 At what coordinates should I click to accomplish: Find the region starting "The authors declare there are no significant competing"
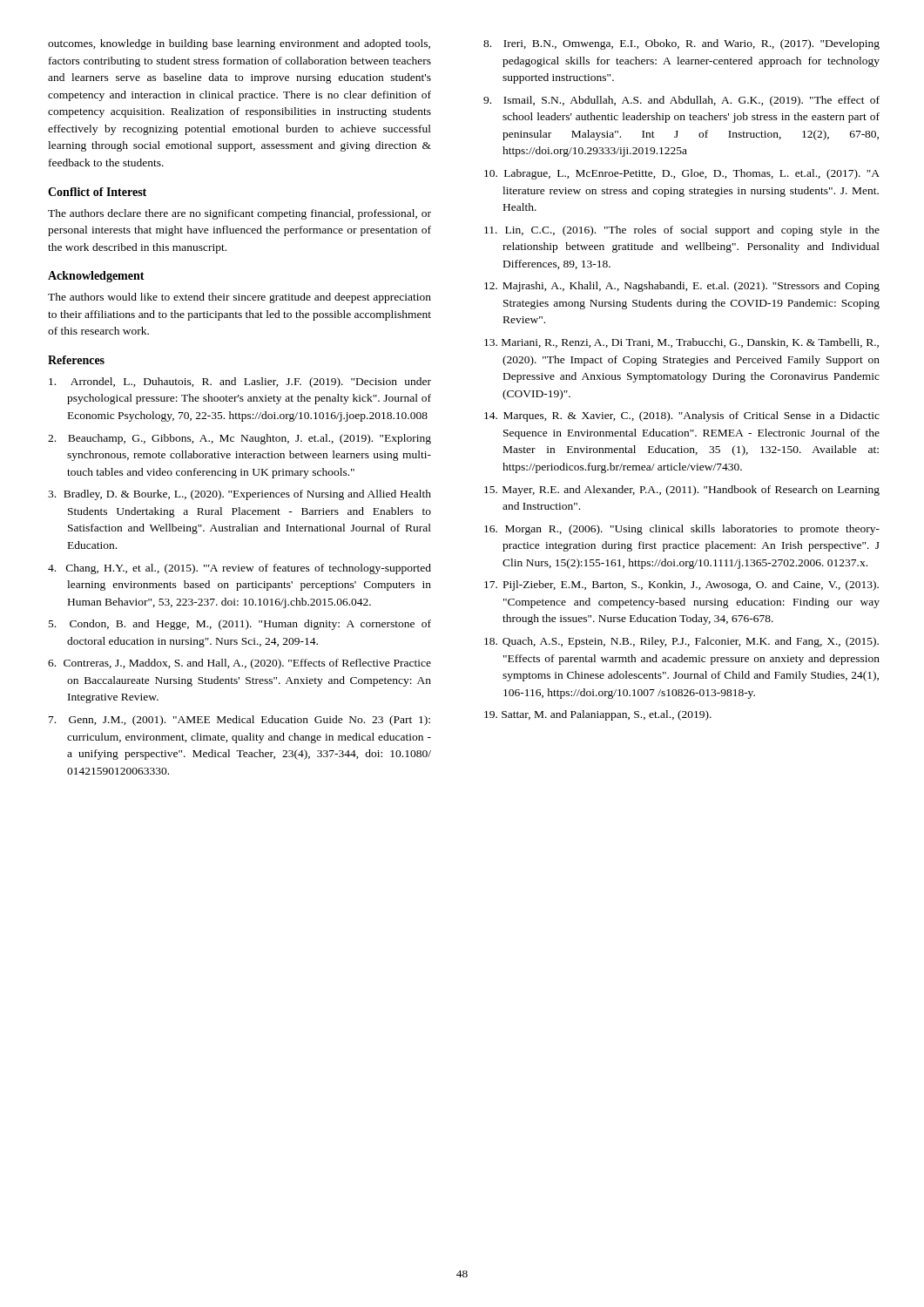239,230
